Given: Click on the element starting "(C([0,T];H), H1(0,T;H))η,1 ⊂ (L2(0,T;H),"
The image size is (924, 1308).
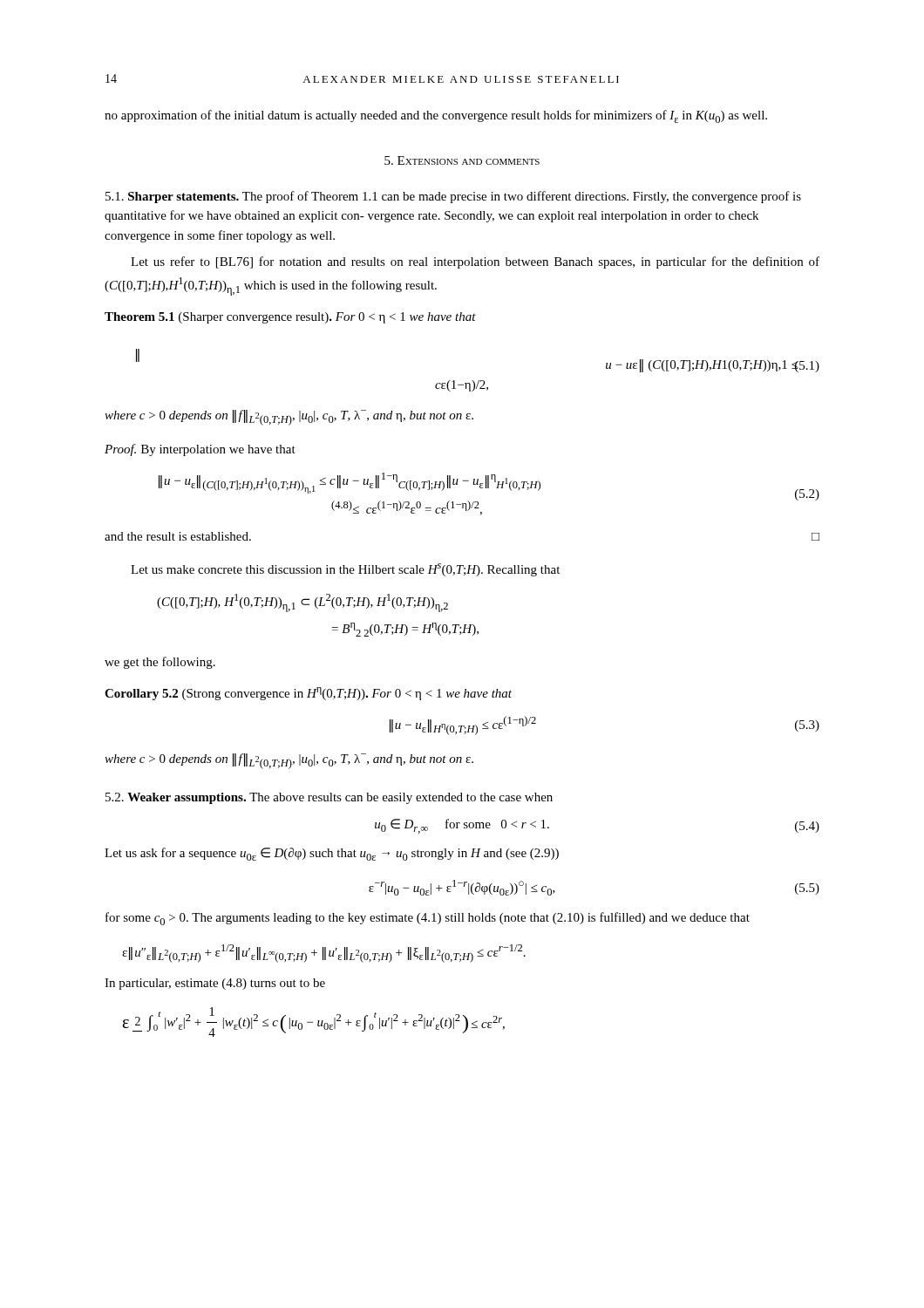Looking at the screenshot, I should (302, 603).
